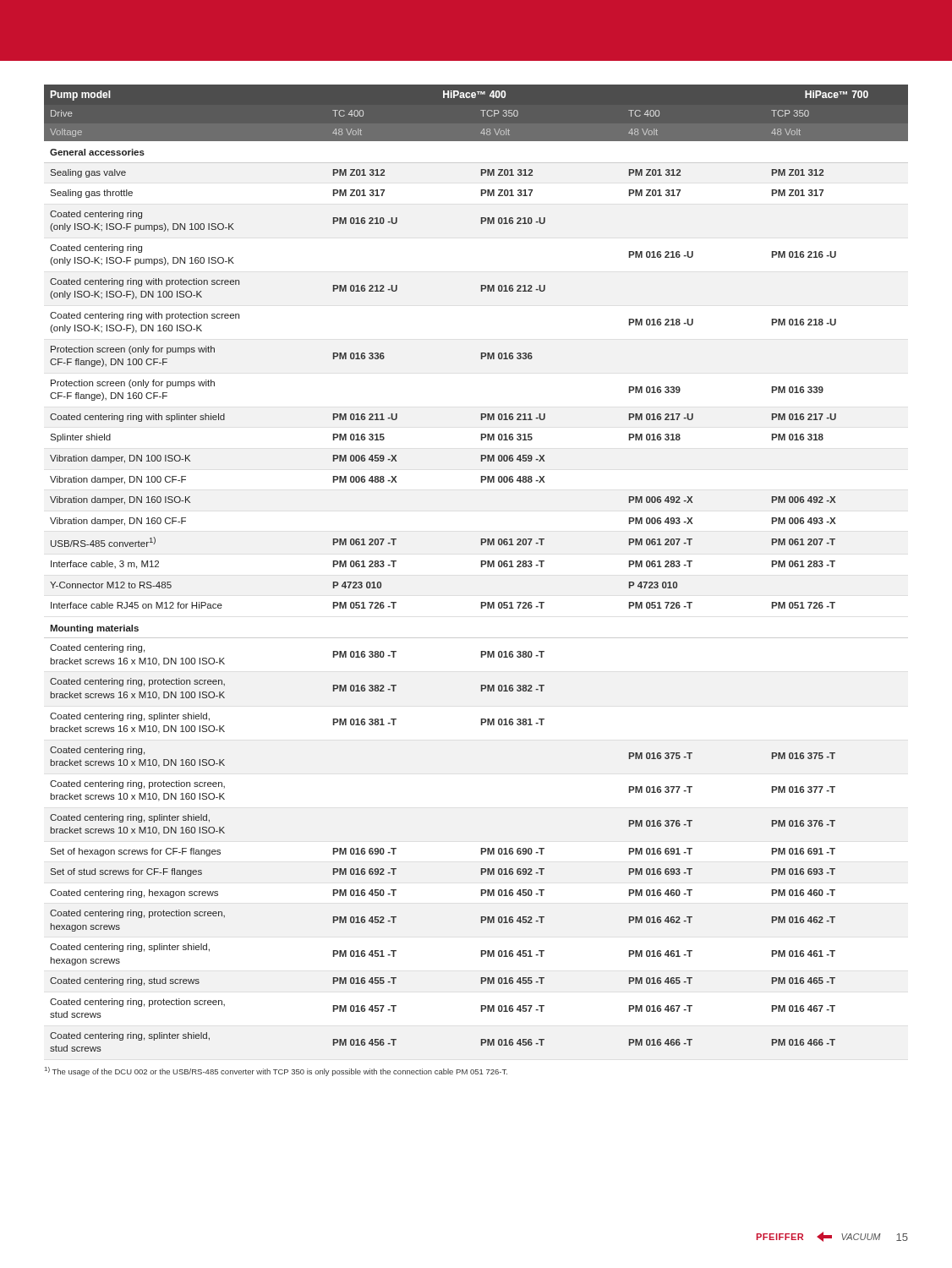
Task: Select the table that reads "PM 061 283 -T"
Action: click(x=476, y=572)
